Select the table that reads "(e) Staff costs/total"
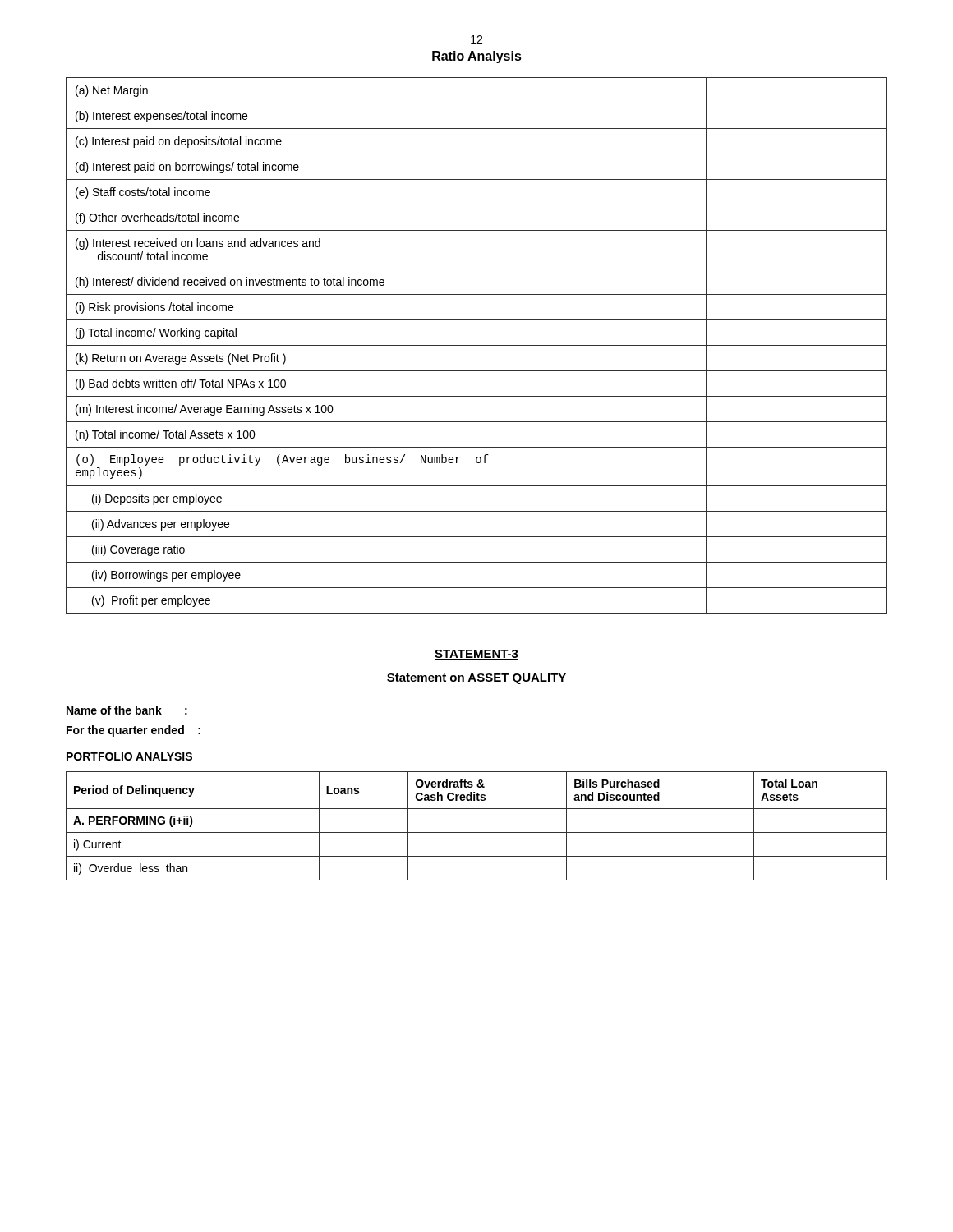 point(476,345)
